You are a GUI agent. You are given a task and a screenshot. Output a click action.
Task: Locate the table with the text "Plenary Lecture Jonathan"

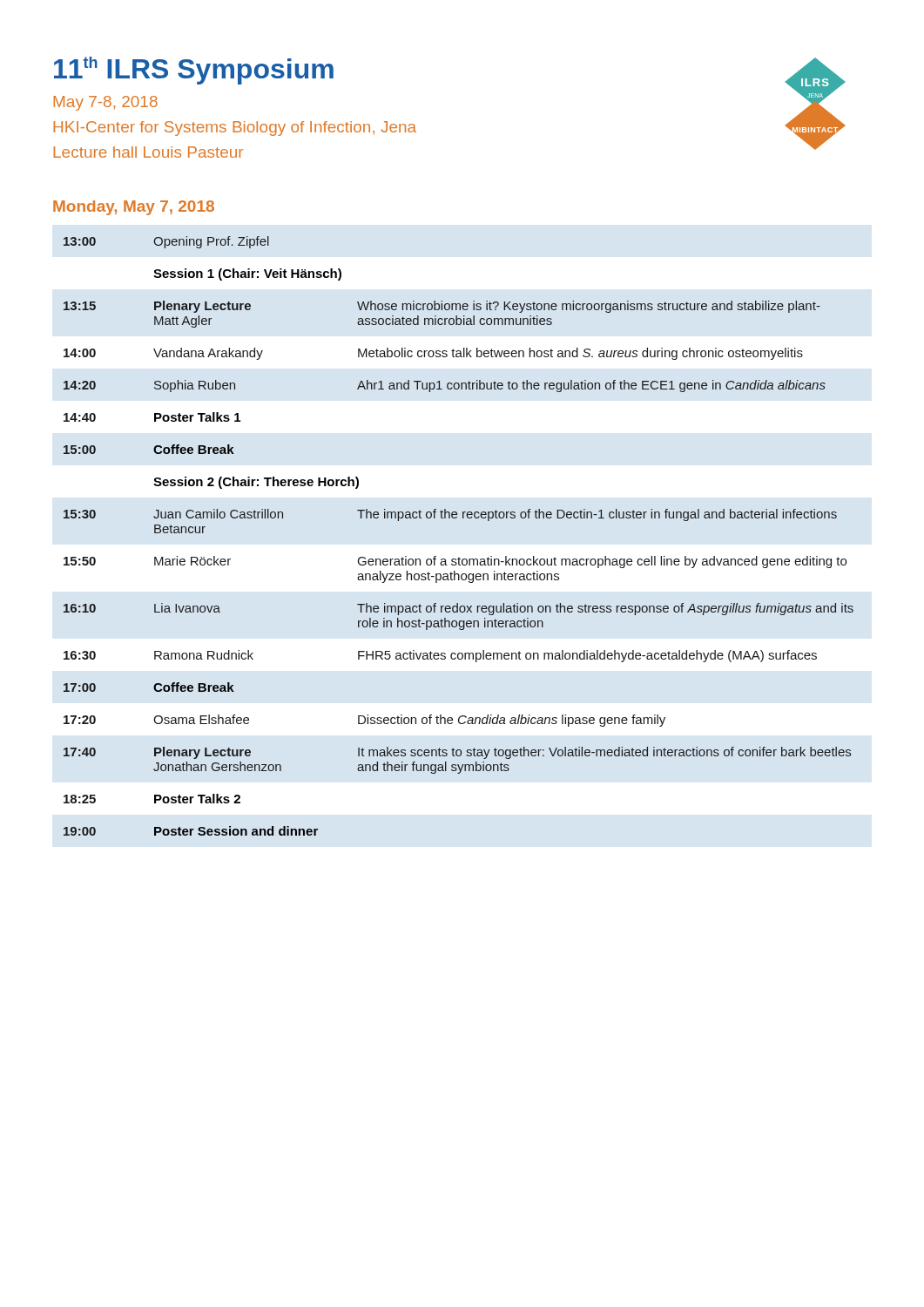coord(462,536)
